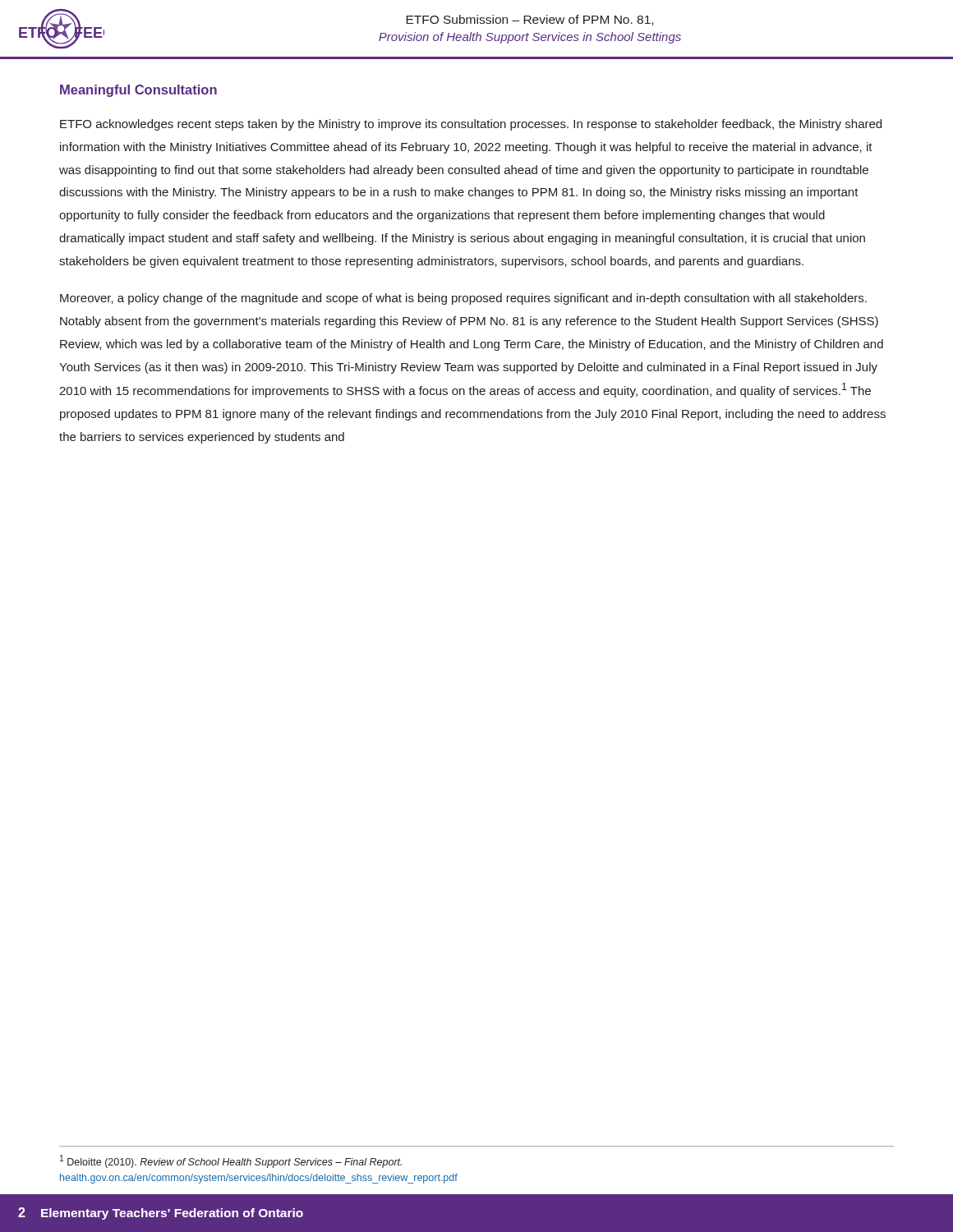The image size is (953, 1232).
Task: Where does it say "Meaningful Consultation"?
Action: pos(138,90)
